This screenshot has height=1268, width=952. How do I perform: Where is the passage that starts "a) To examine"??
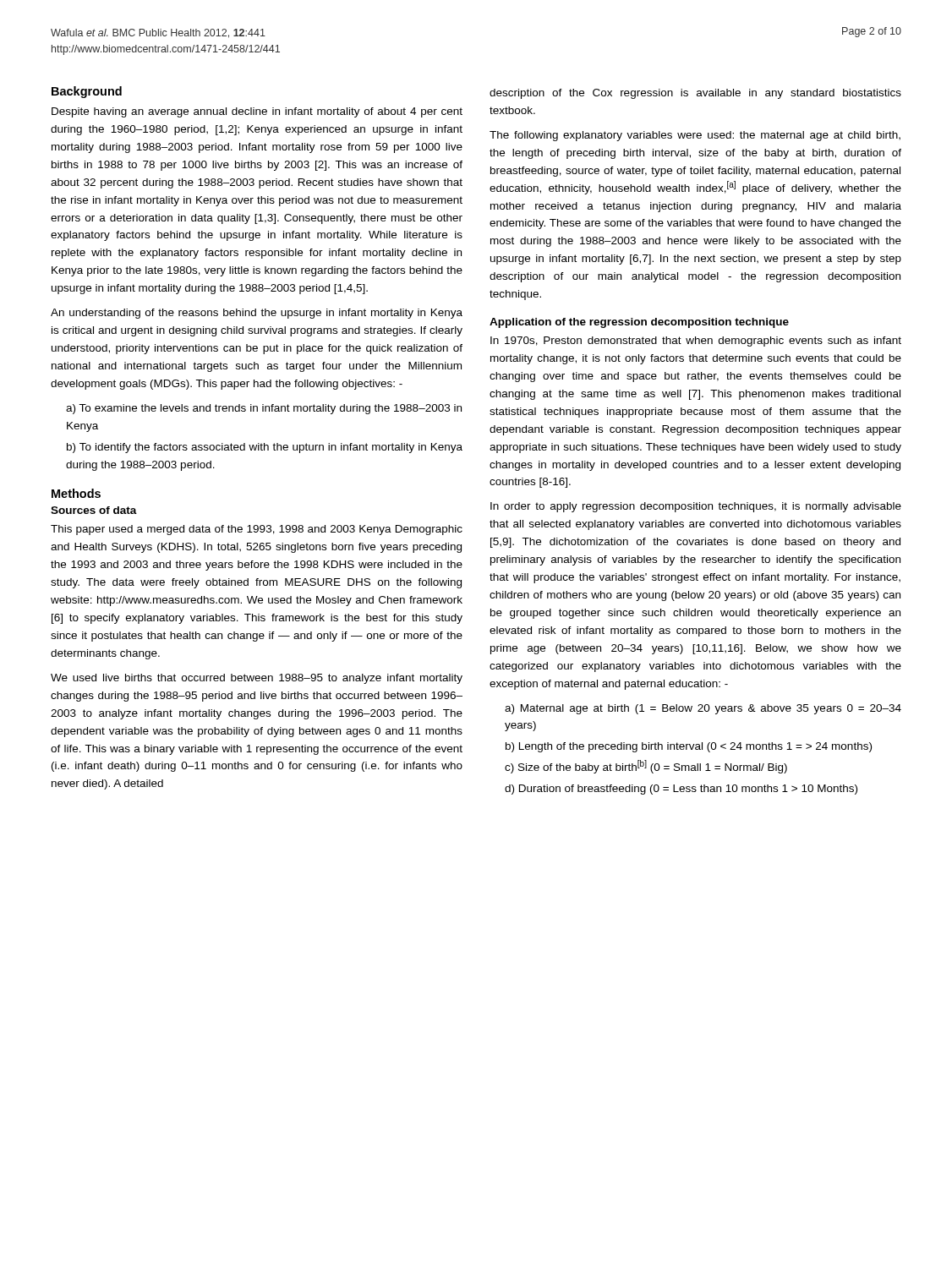tap(264, 416)
